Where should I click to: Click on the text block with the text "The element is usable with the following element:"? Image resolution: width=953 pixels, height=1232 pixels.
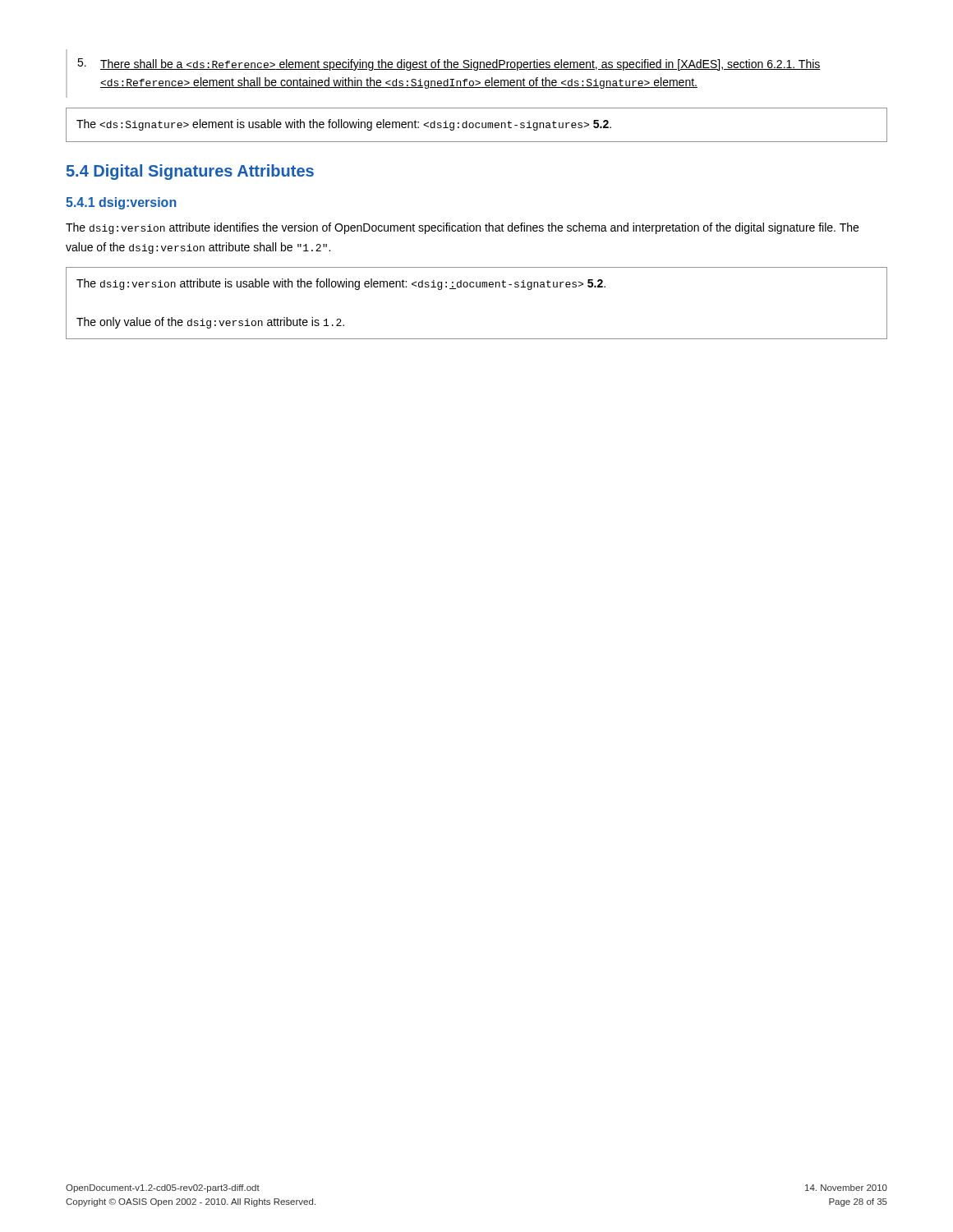pos(344,124)
